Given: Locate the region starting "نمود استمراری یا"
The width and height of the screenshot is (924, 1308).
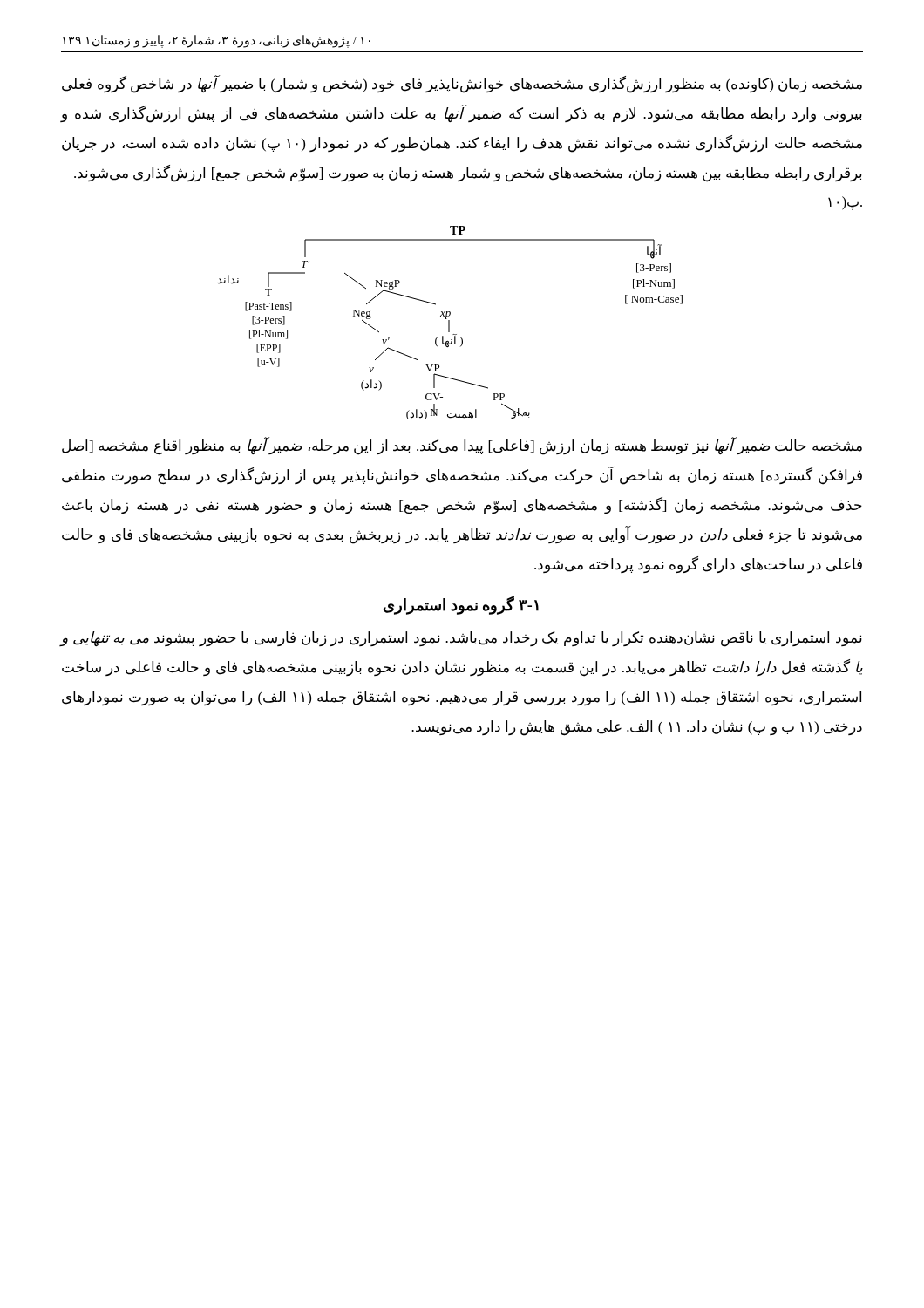Looking at the screenshot, I should point(462,682).
